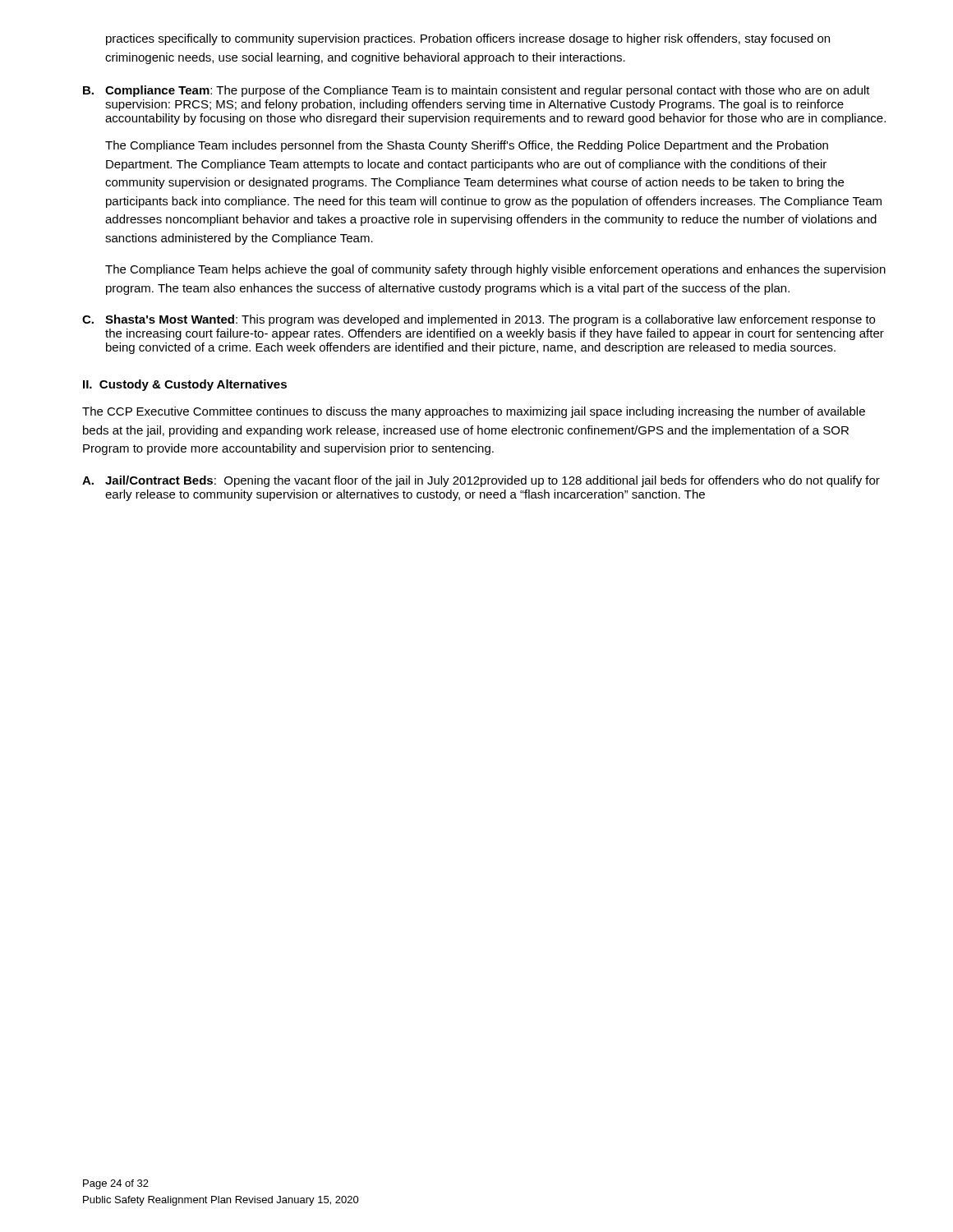953x1232 pixels.
Task: Select the text starting "II. Custody & Custody"
Action: tap(185, 384)
